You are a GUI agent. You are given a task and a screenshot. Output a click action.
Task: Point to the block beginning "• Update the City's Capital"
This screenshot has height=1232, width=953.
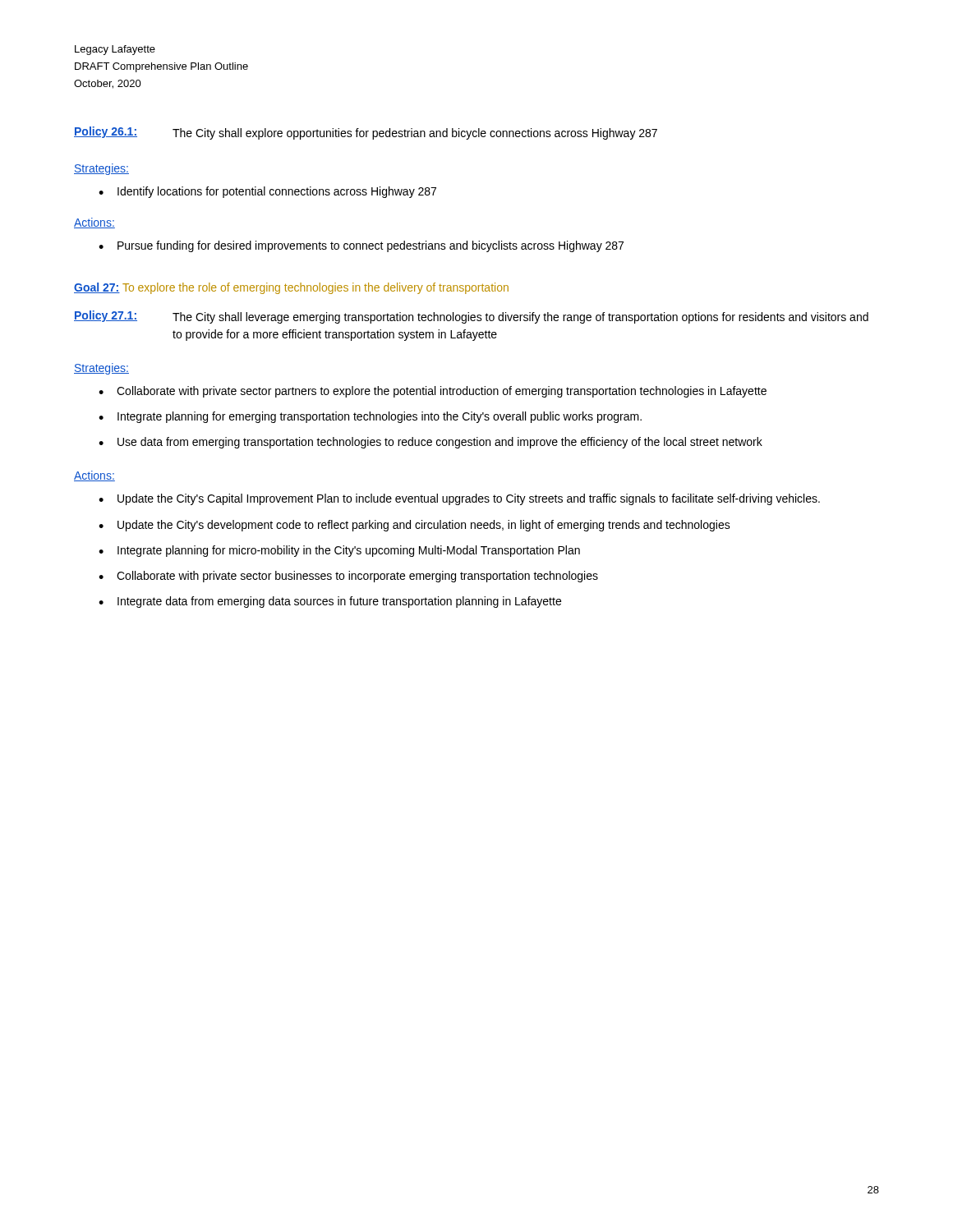(460, 501)
